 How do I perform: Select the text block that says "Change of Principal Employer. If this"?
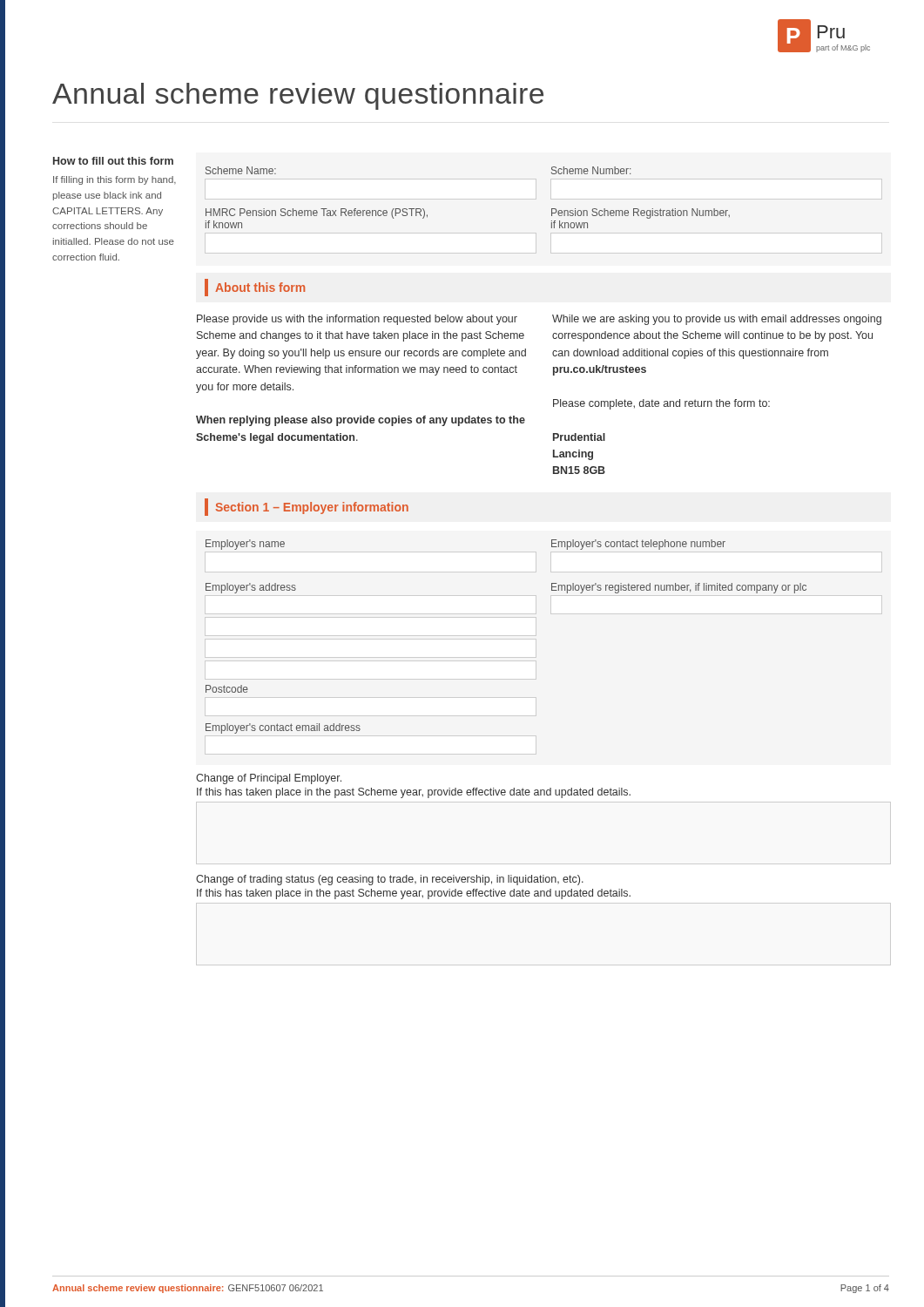click(543, 785)
